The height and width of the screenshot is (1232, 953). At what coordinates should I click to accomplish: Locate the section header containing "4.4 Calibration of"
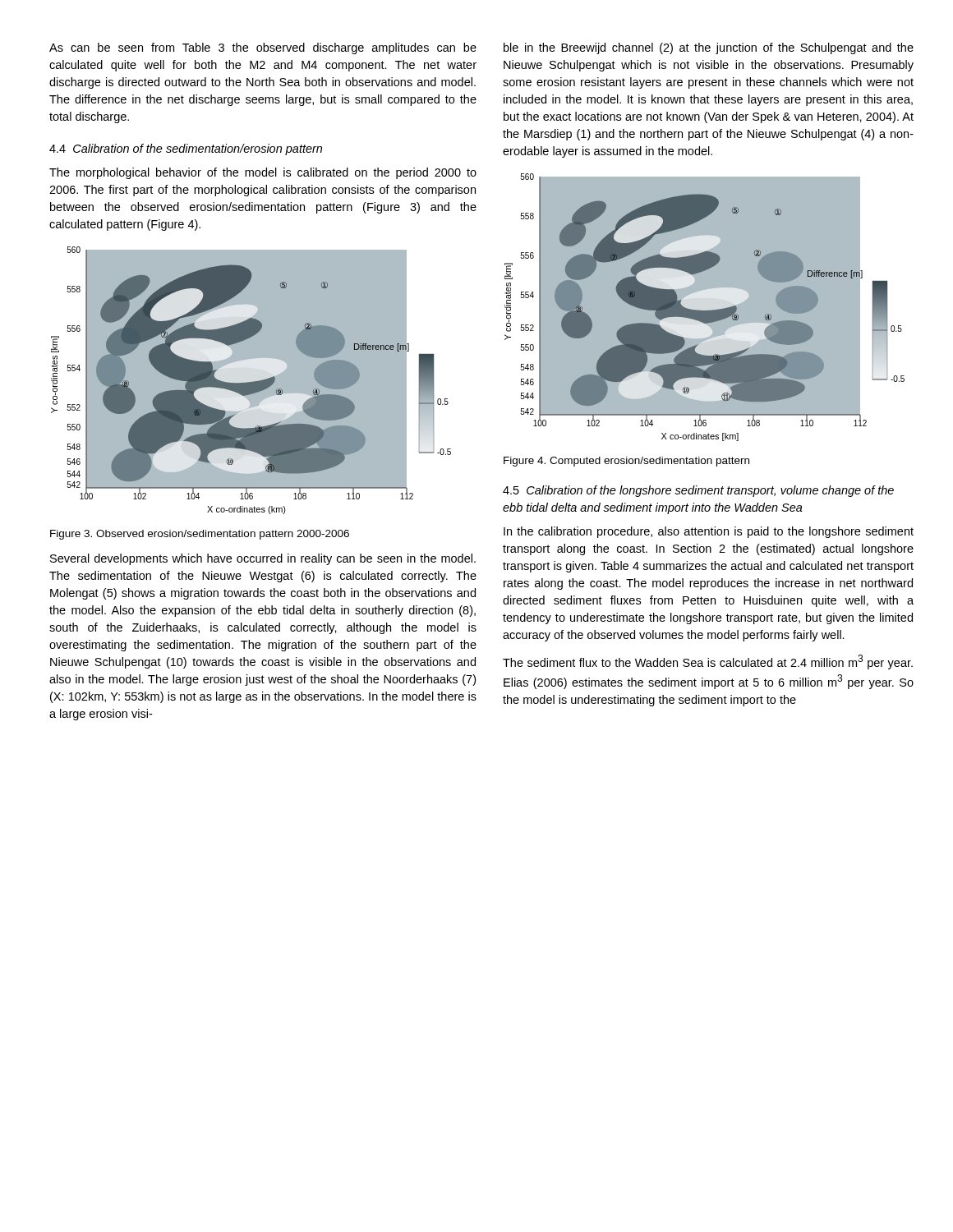186,149
